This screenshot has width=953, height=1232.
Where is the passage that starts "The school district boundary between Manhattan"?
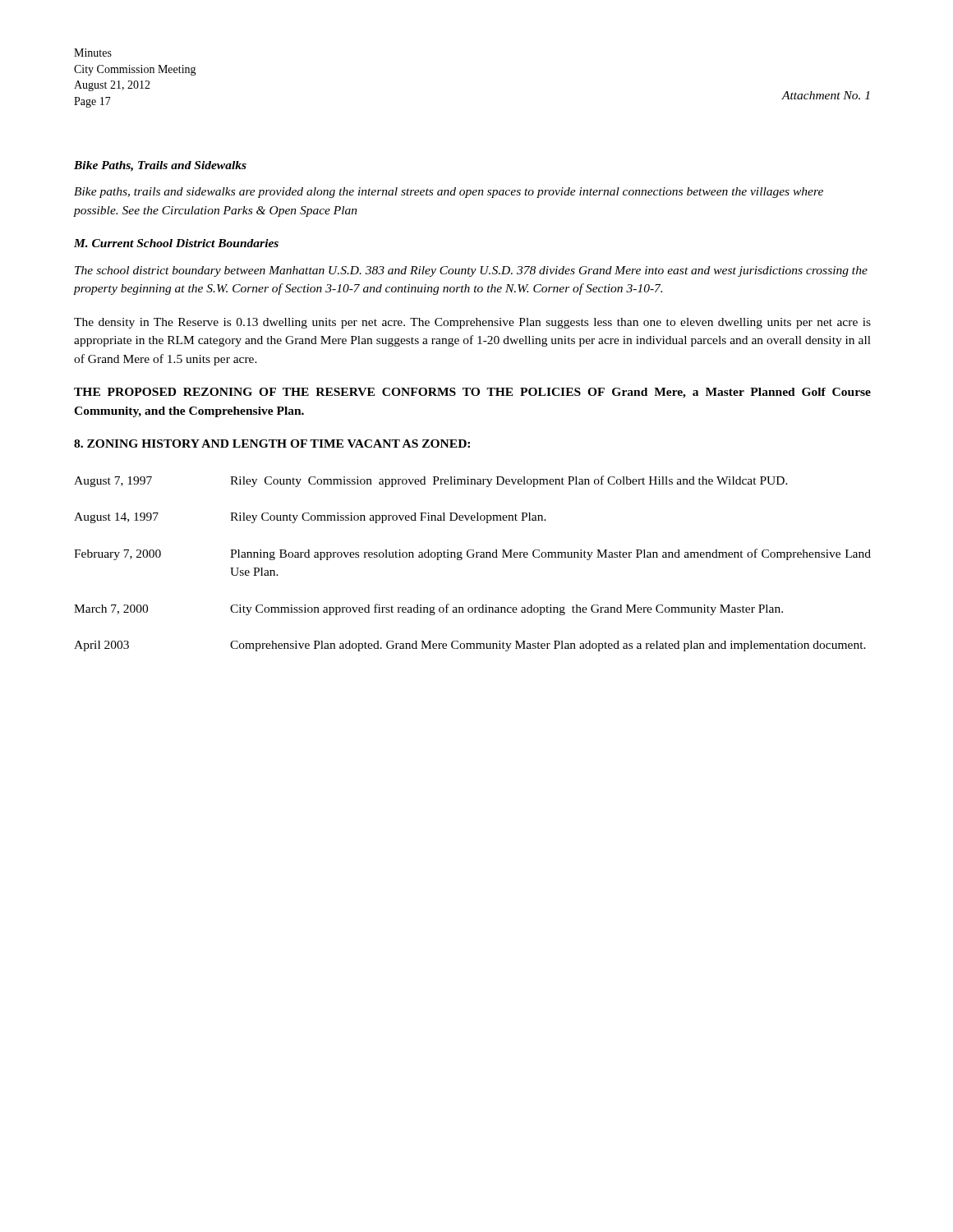click(x=471, y=279)
